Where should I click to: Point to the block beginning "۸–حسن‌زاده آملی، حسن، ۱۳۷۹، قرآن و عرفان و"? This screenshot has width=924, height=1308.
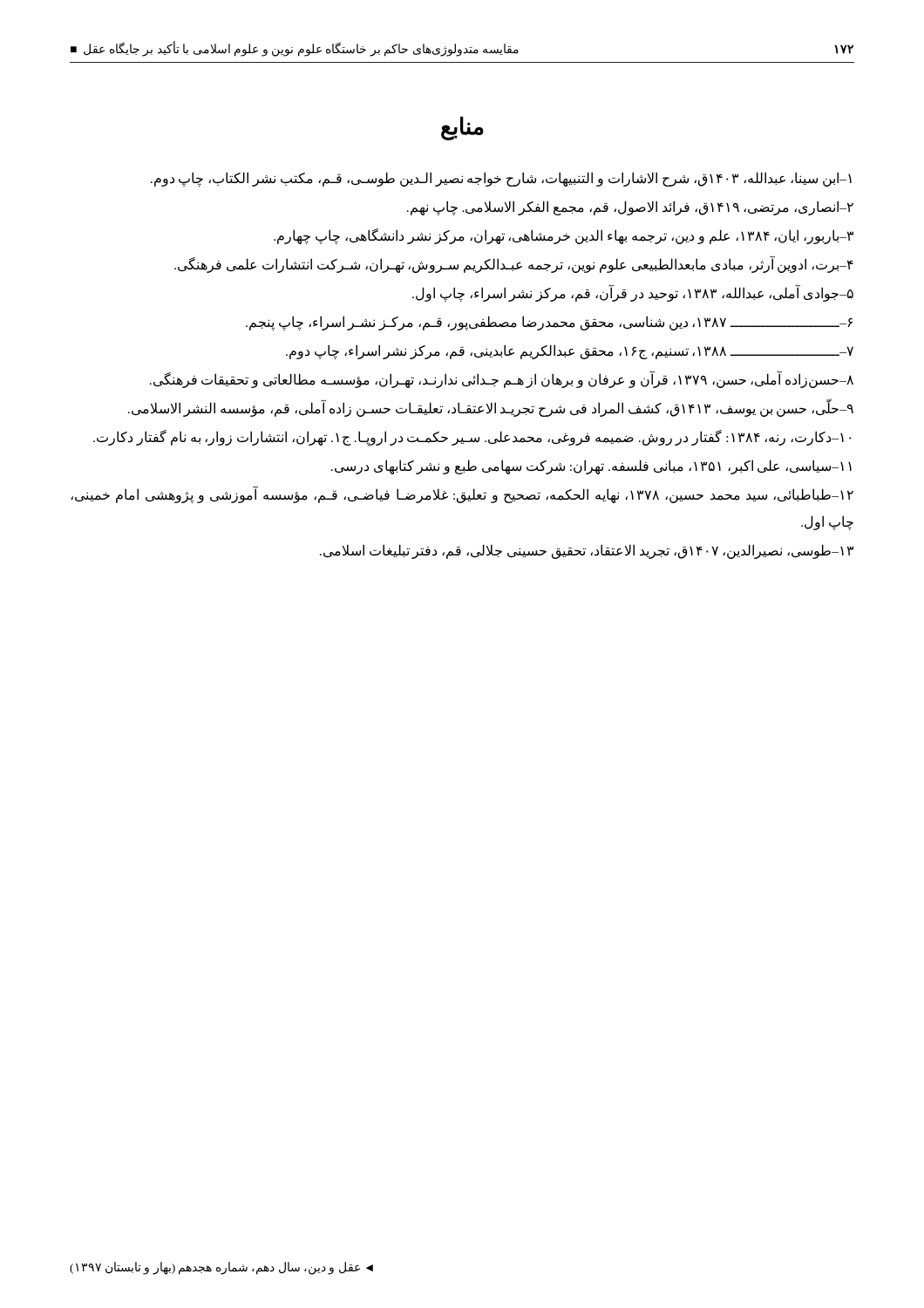(x=502, y=380)
